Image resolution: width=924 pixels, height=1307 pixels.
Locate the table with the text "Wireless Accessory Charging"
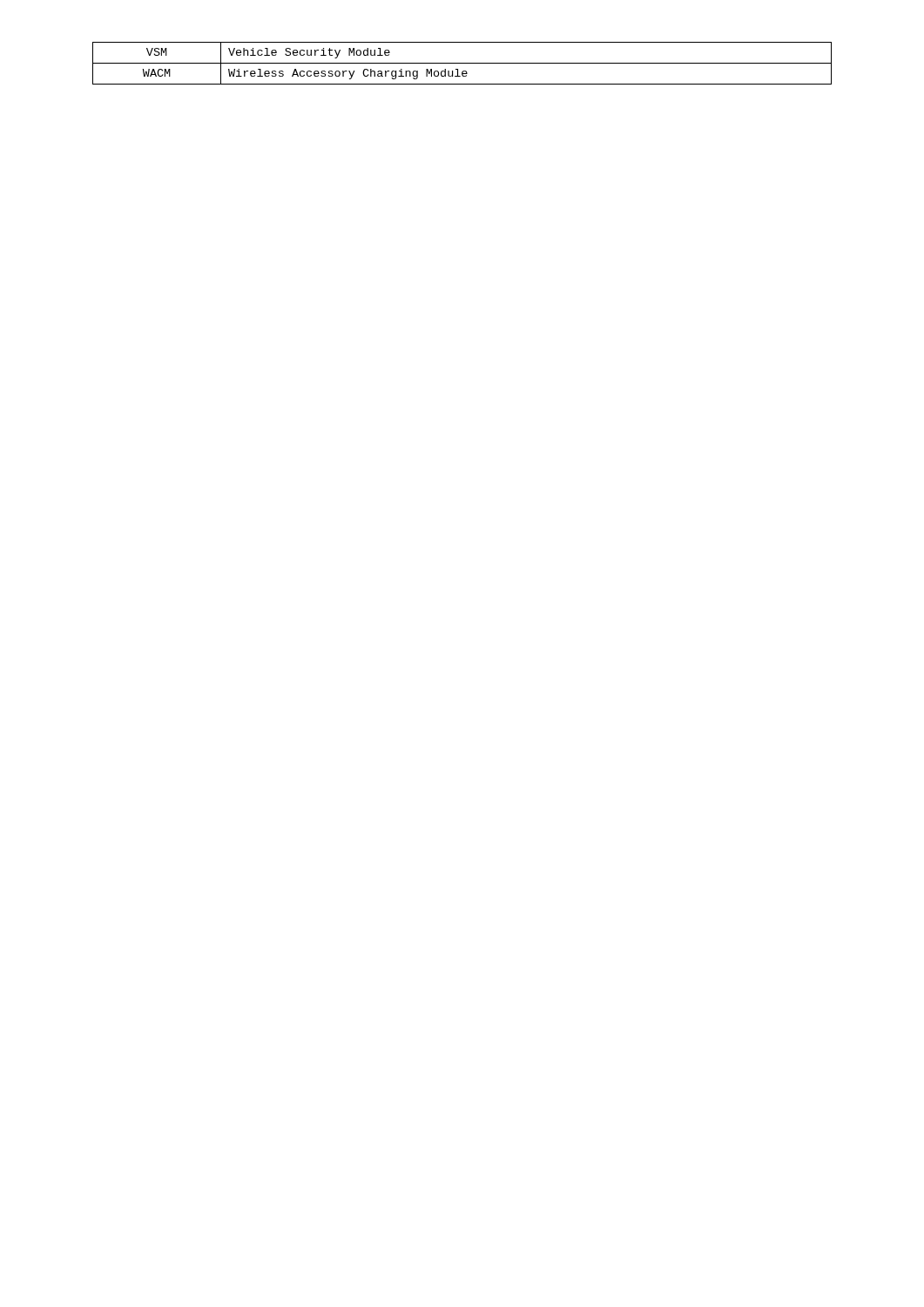click(462, 63)
